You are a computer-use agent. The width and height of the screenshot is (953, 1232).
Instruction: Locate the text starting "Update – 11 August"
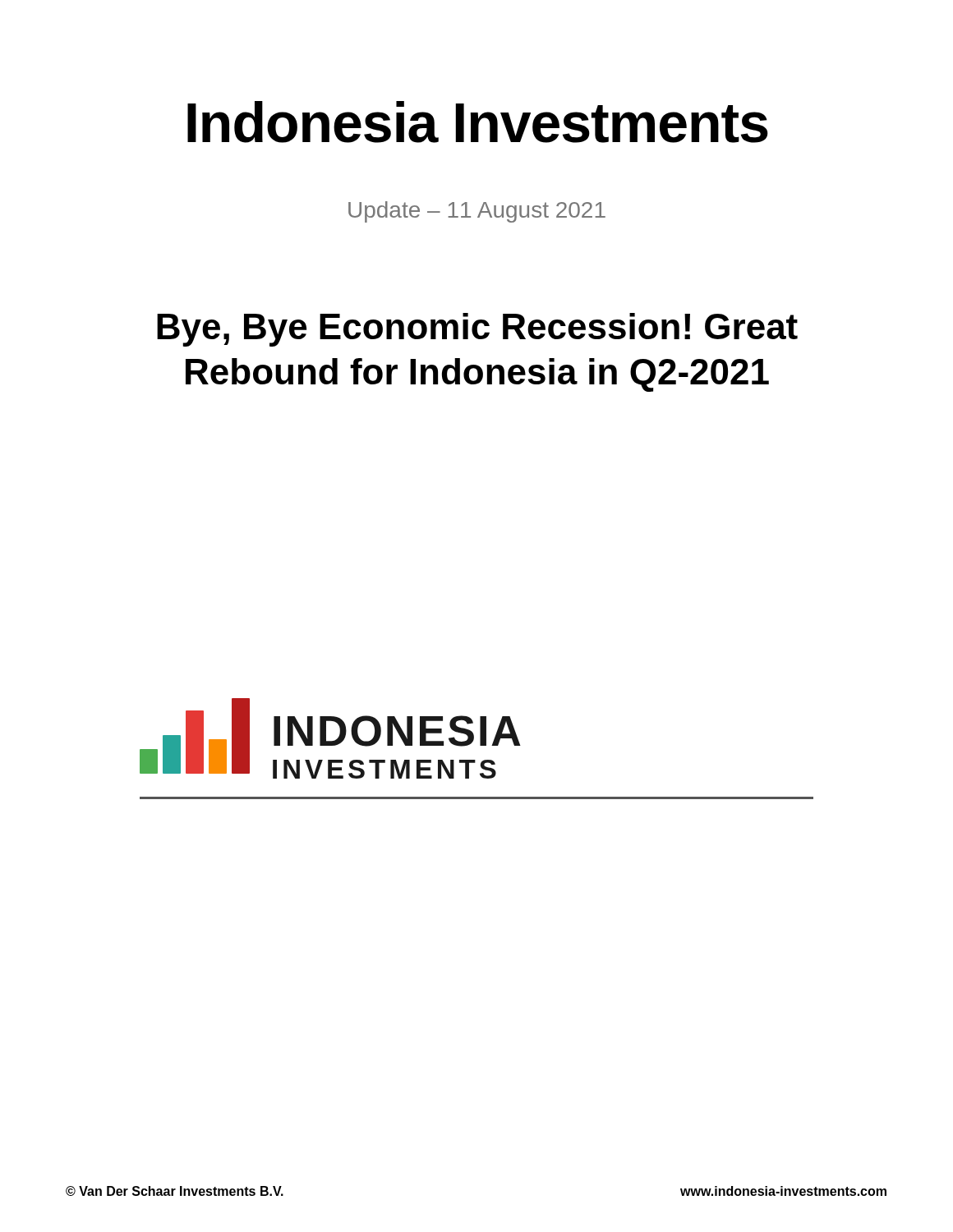pos(476,210)
